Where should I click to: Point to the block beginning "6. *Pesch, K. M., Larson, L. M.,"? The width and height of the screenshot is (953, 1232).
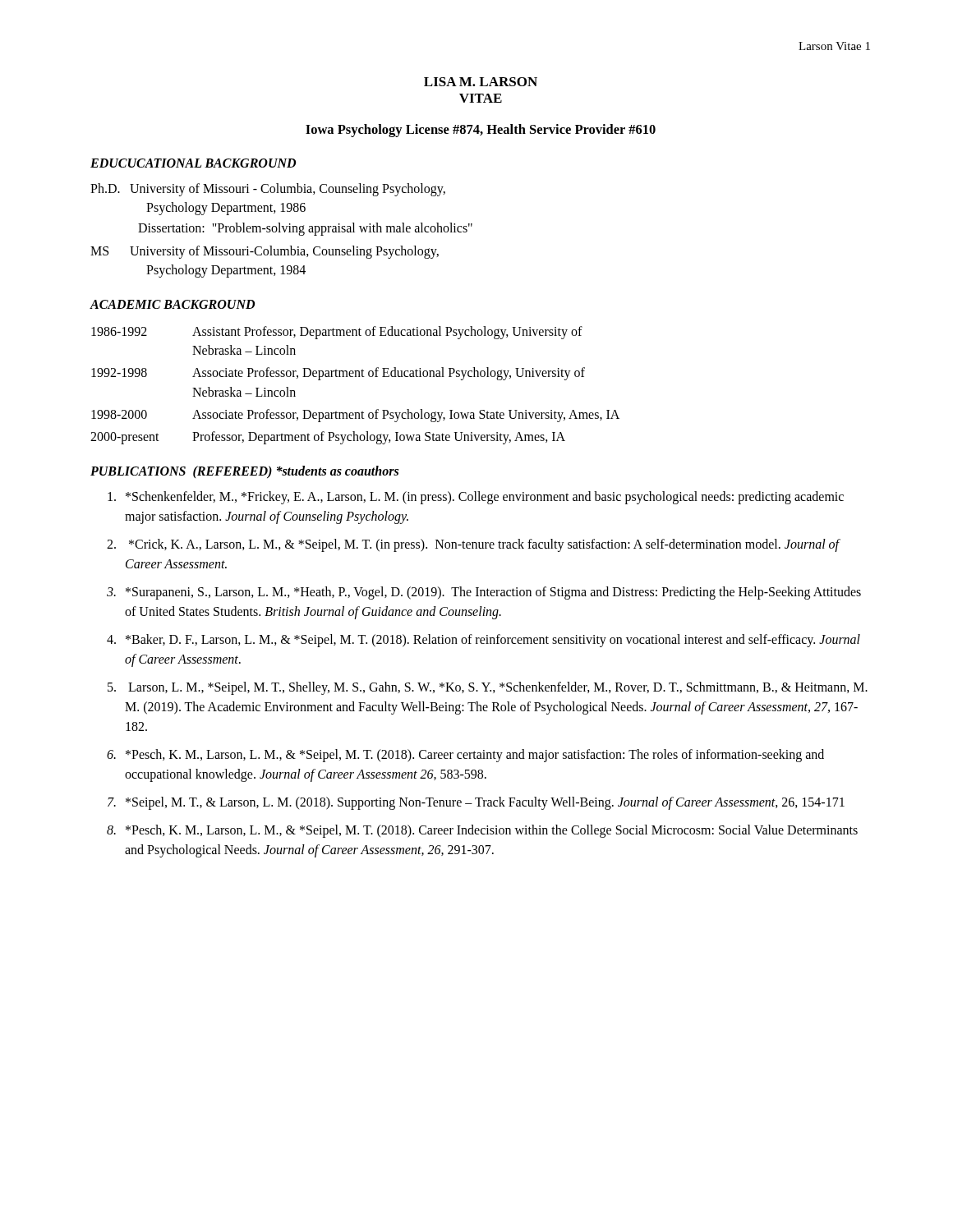481,765
